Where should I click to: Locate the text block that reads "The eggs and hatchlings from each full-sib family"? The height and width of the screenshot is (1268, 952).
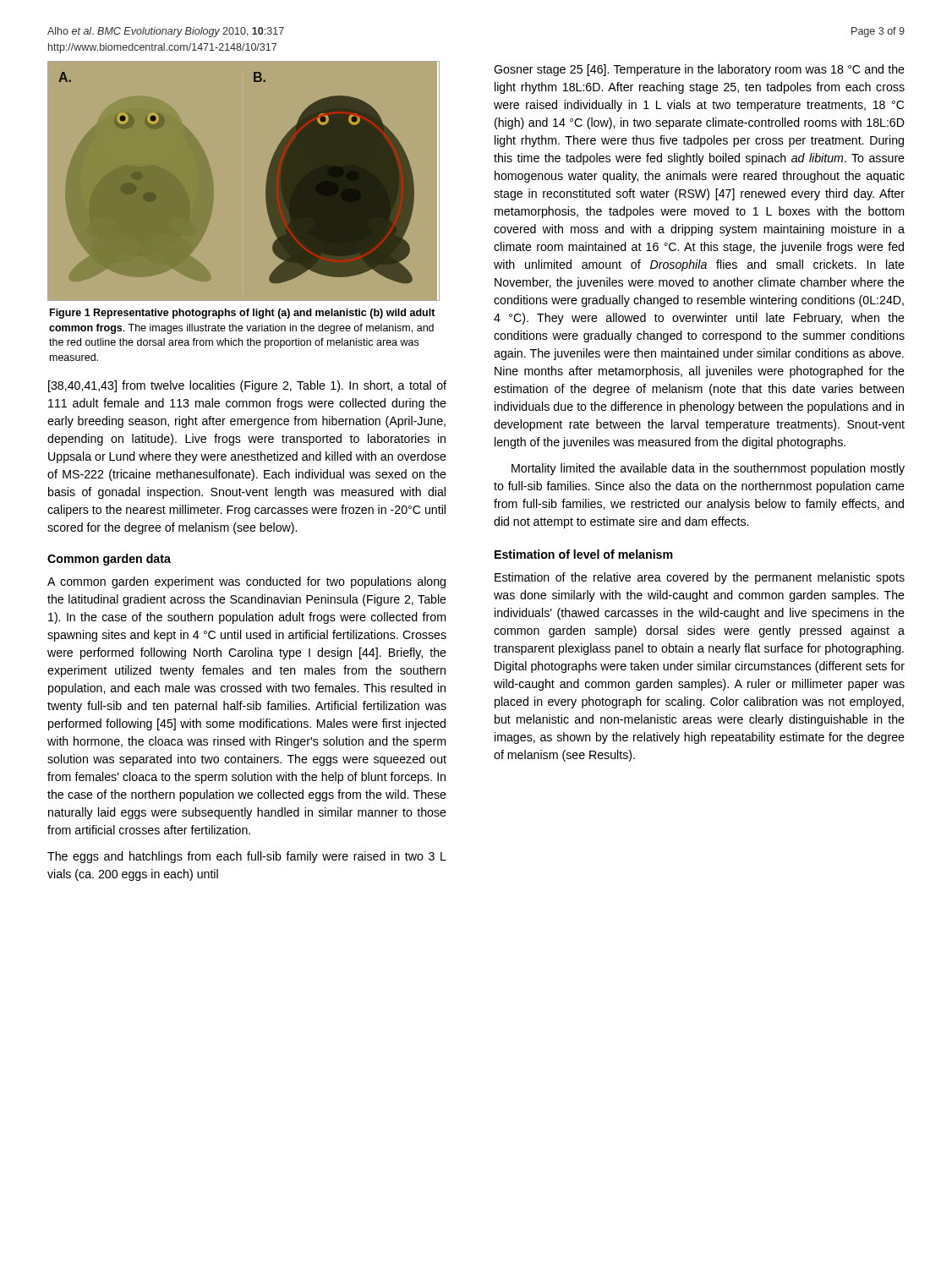pyautogui.click(x=247, y=865)
